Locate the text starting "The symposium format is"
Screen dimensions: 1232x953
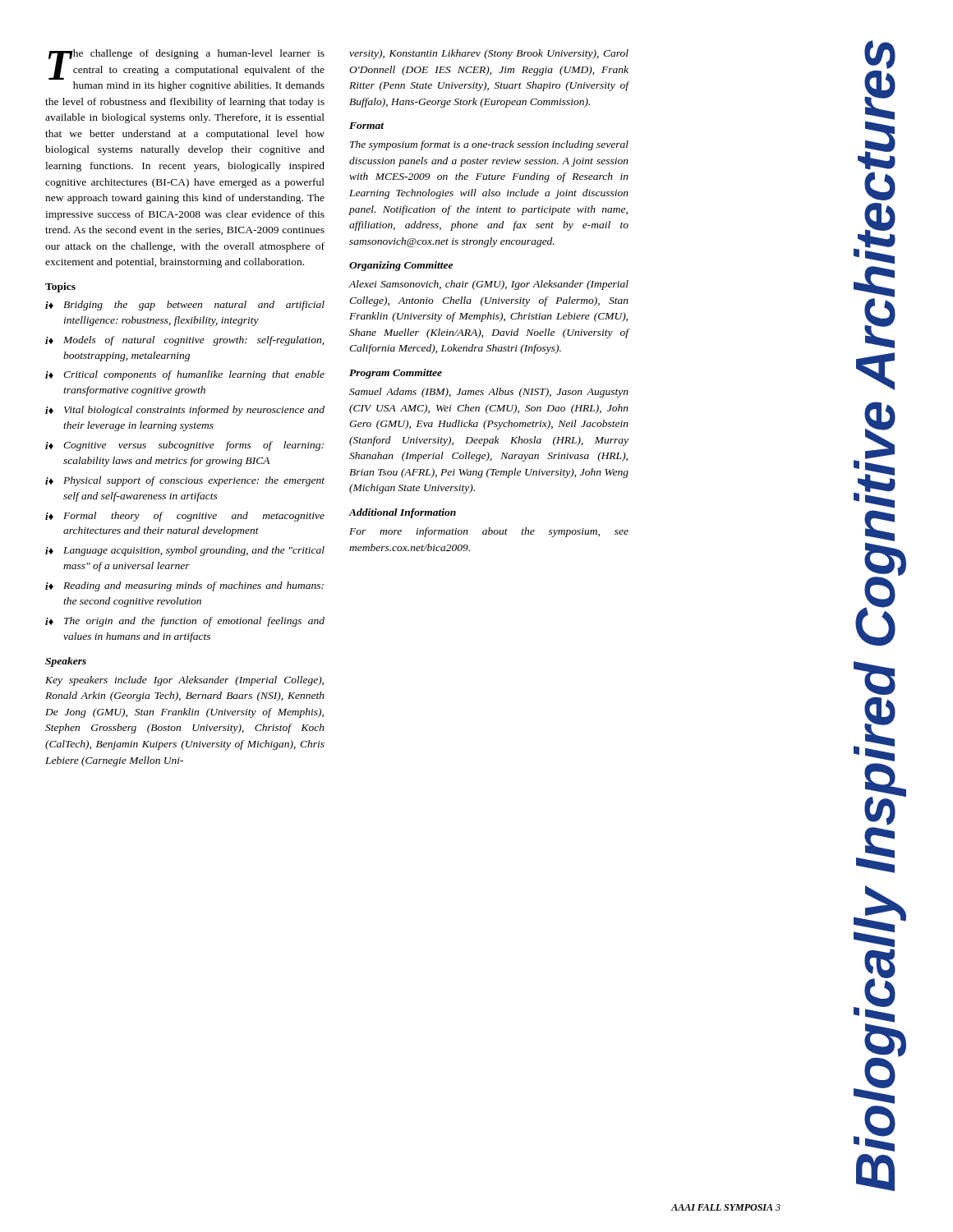point(489,193)
